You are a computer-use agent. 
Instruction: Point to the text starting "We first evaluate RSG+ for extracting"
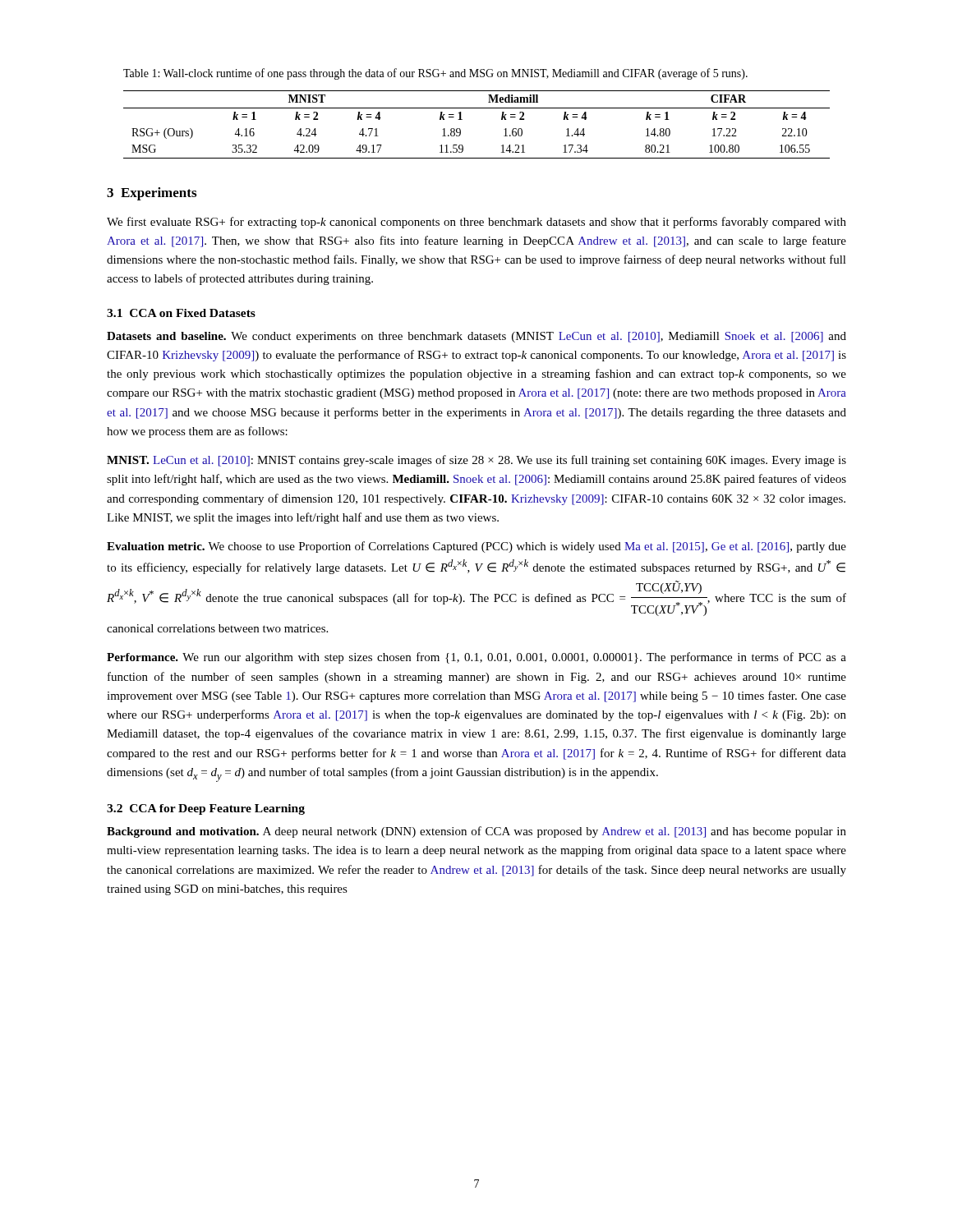[x=476, y=250]
